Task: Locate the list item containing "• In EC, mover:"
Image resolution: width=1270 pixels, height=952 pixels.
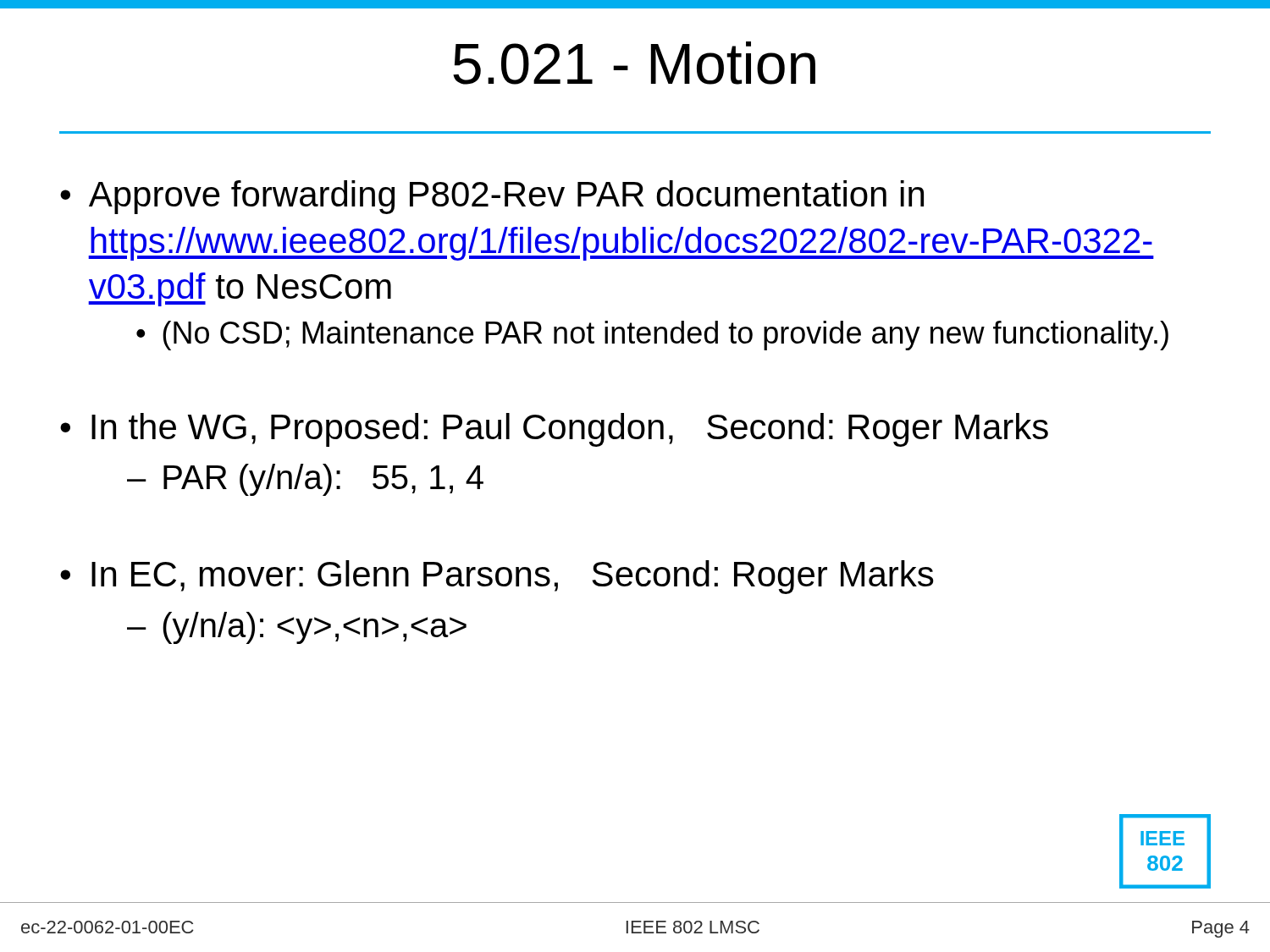Action: click(x=497, y=575)
